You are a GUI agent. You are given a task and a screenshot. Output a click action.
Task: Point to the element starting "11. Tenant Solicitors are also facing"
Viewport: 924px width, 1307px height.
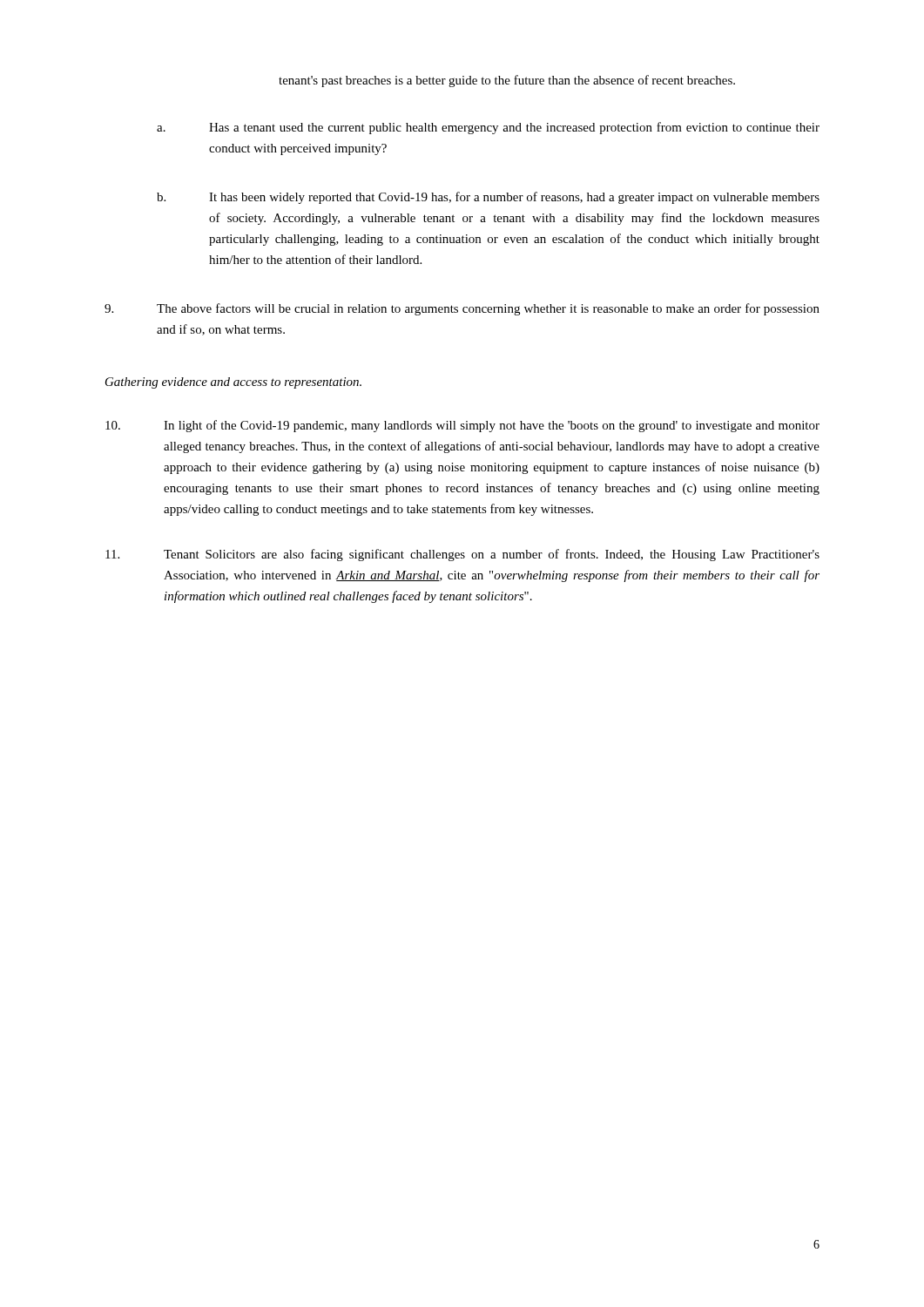coord(462,575)
